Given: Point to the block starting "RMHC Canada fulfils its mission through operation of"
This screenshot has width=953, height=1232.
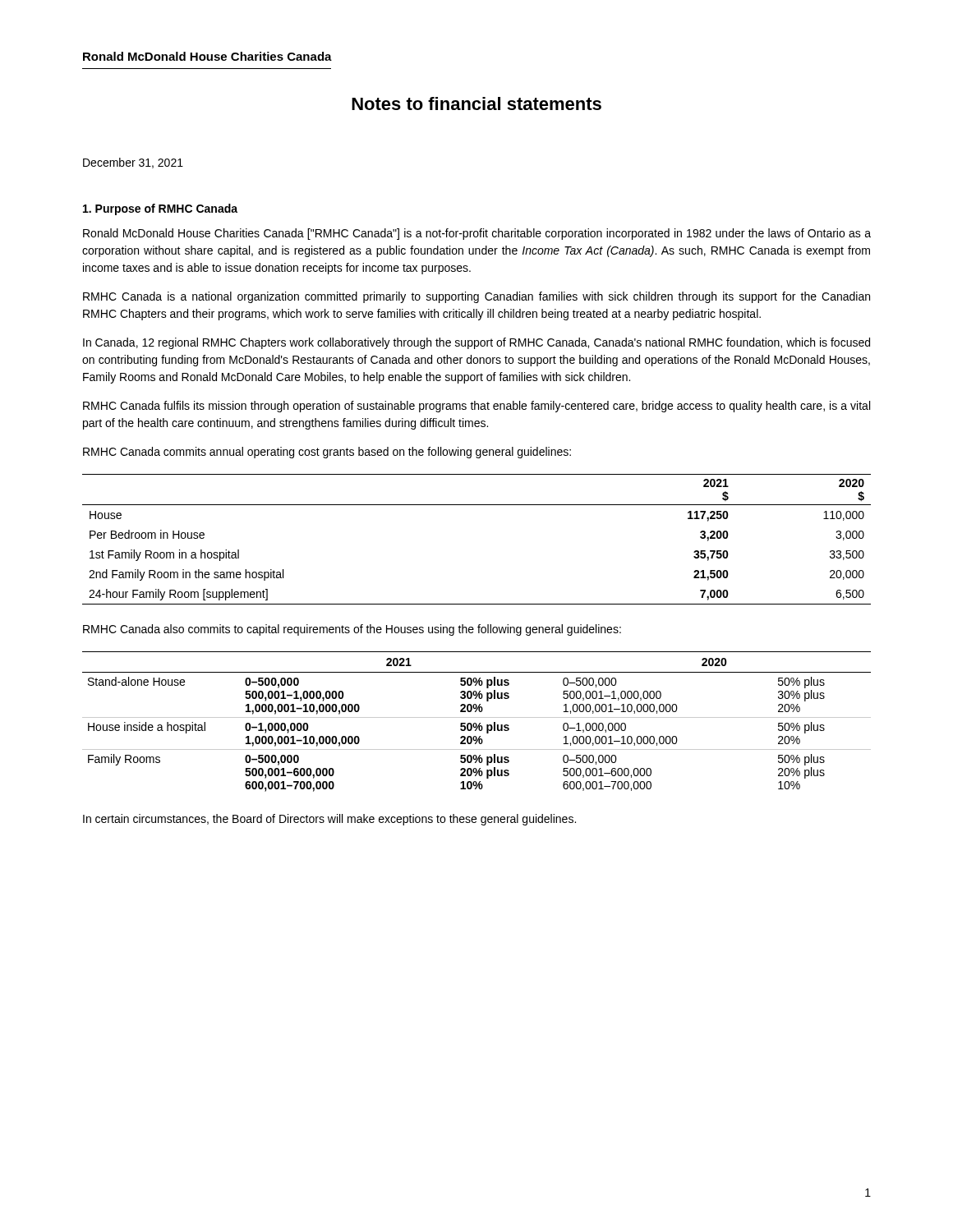Looking at the screenshot, I should click(x=476, y=414).
